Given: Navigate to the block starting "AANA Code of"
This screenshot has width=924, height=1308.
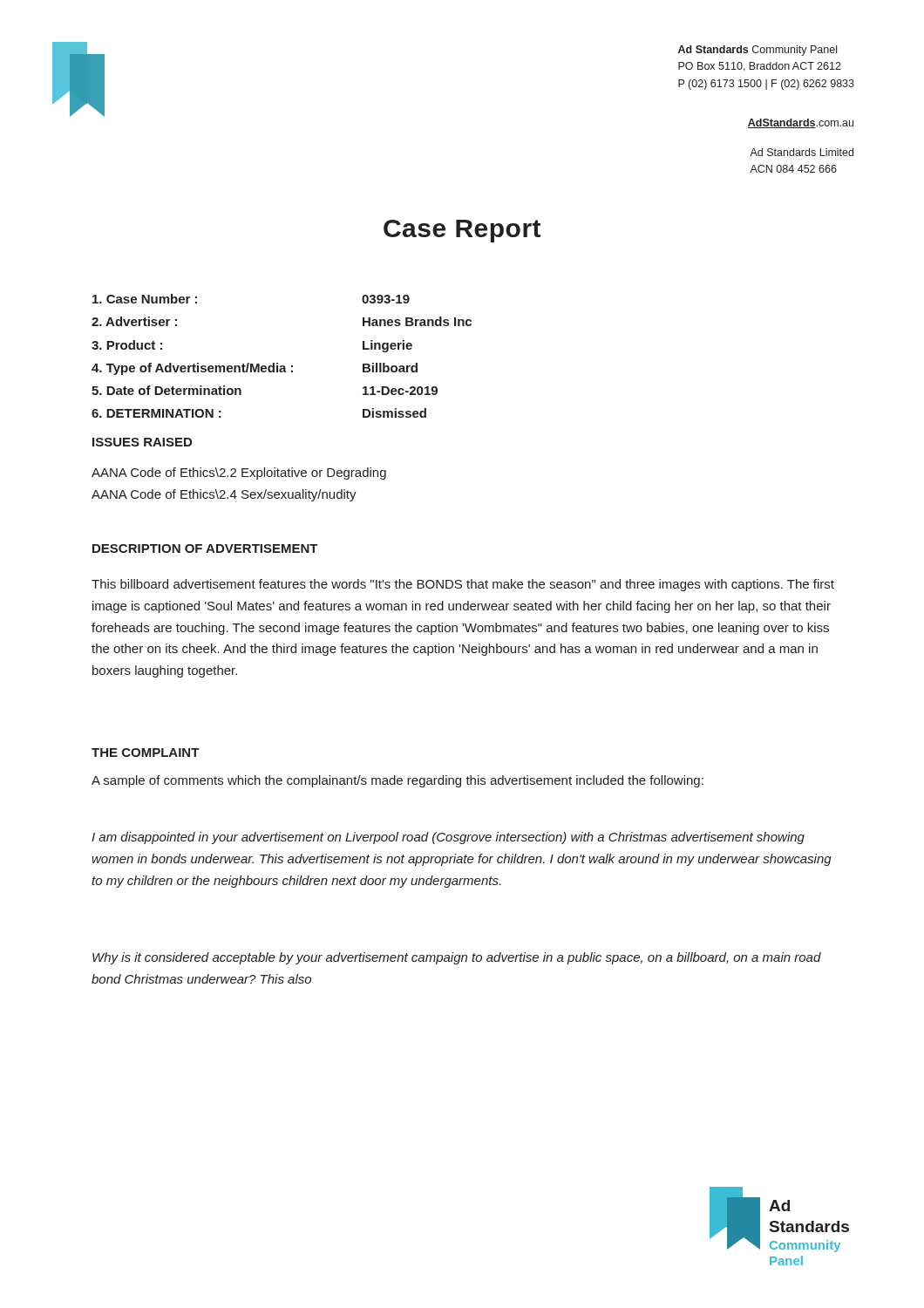Looking at the screenshot, I should point(239,483).
